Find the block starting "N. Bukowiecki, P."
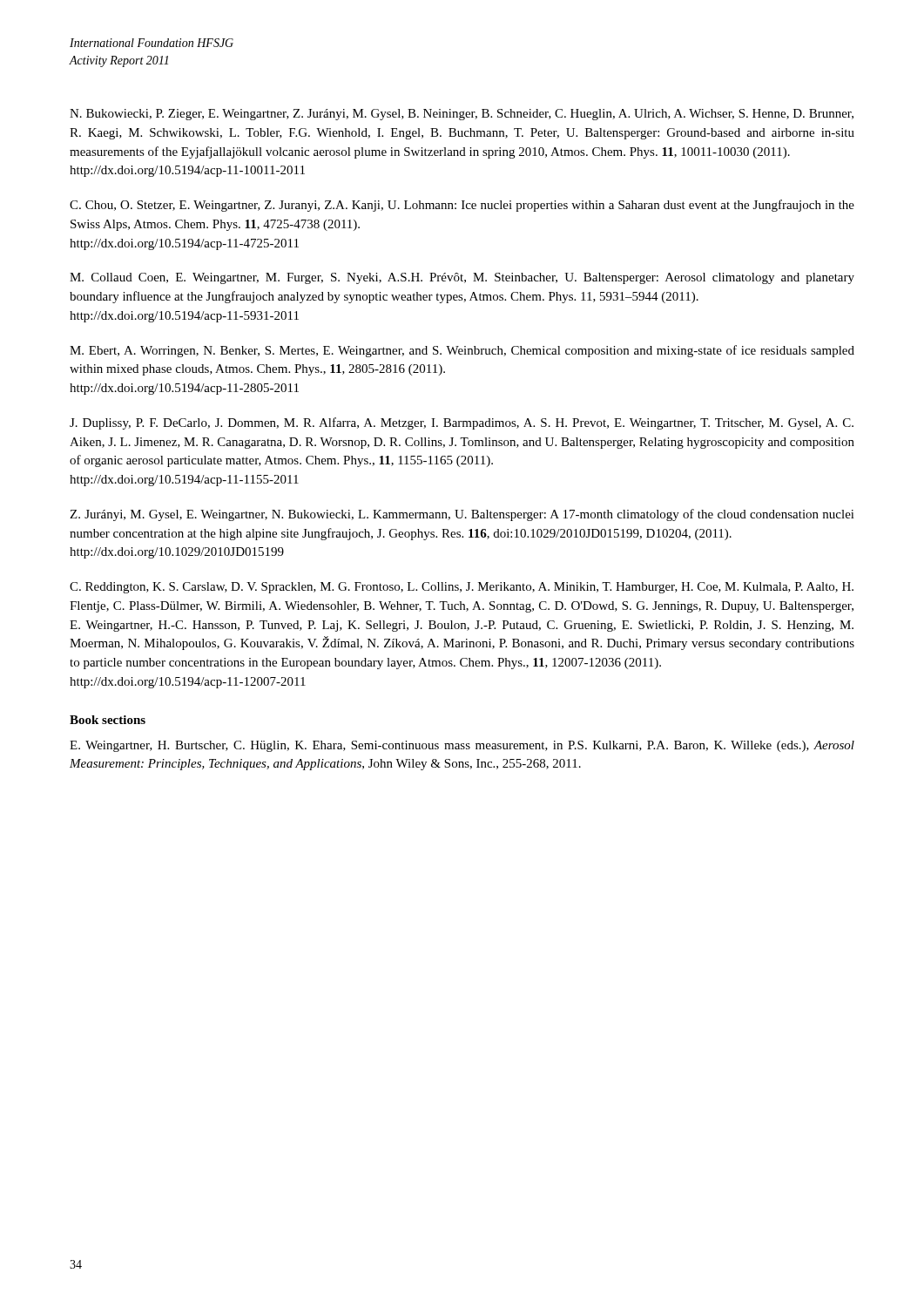 pyautogui.click(x=462, y=142)
